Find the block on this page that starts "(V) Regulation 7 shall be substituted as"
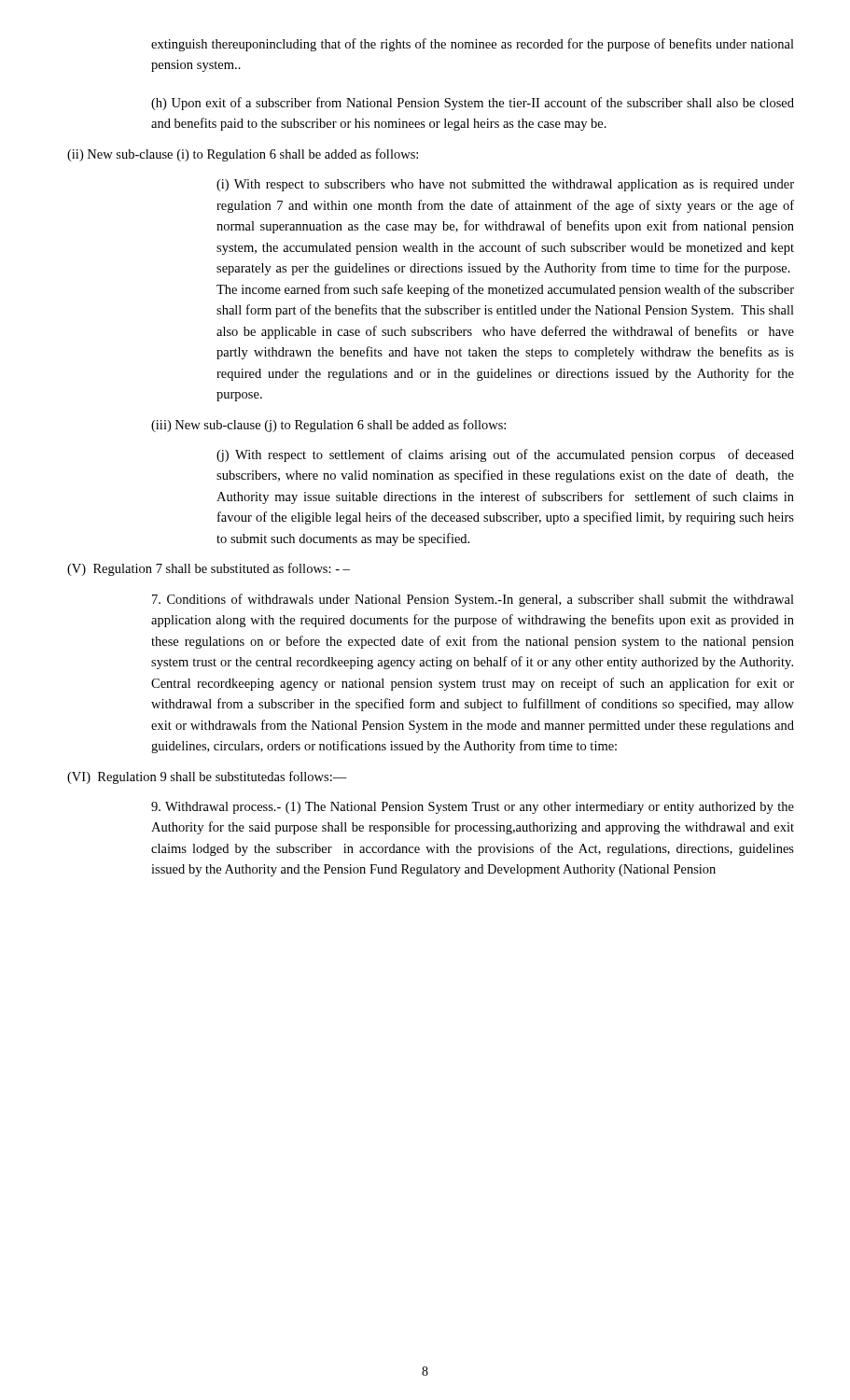This screenshot has height=1400, width=850. (208, 569)
